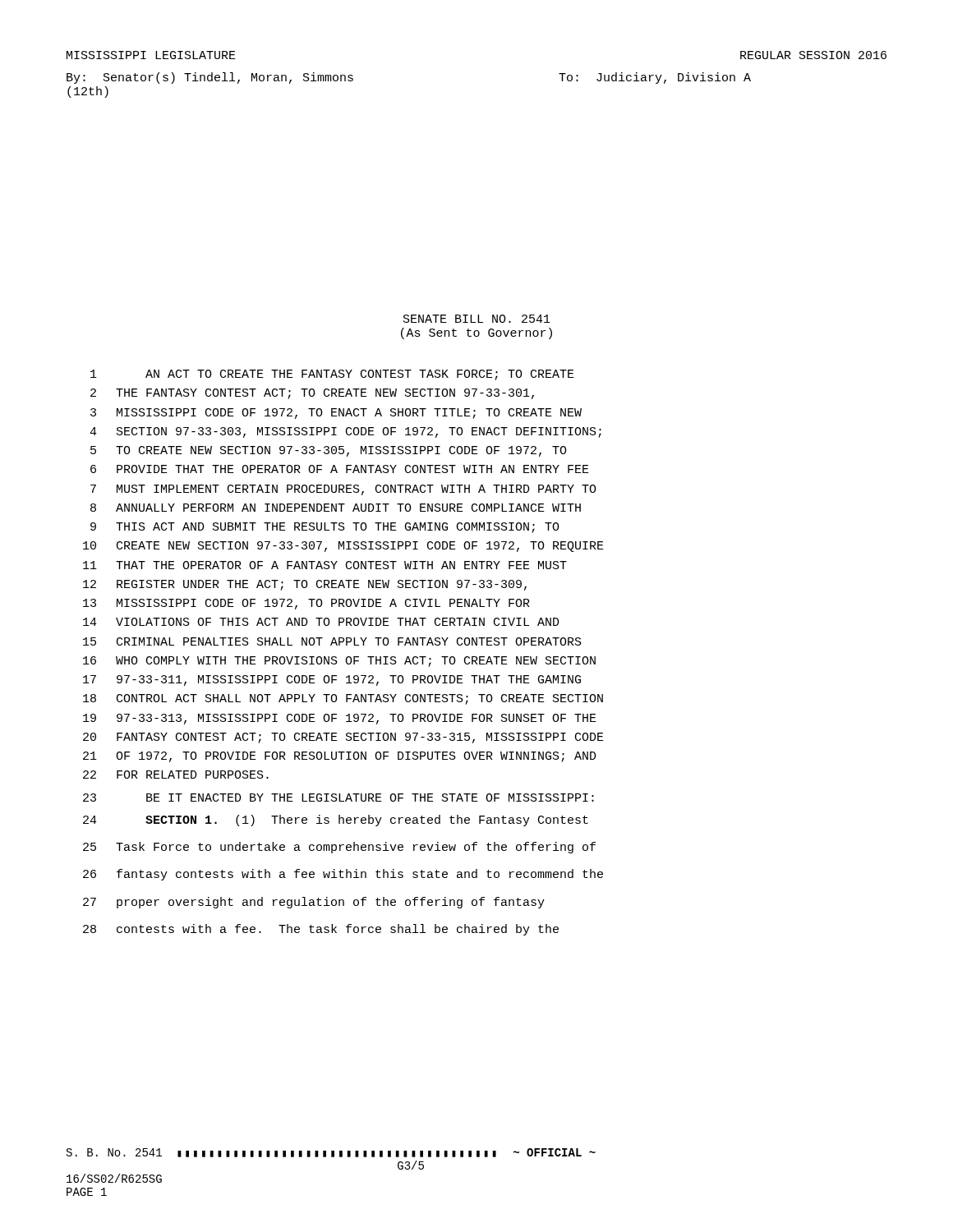
Task: Find the passage starting "23 BE IT ENACTED BY THE LEGISLATURE"
Action: click(x=476, y=798)
